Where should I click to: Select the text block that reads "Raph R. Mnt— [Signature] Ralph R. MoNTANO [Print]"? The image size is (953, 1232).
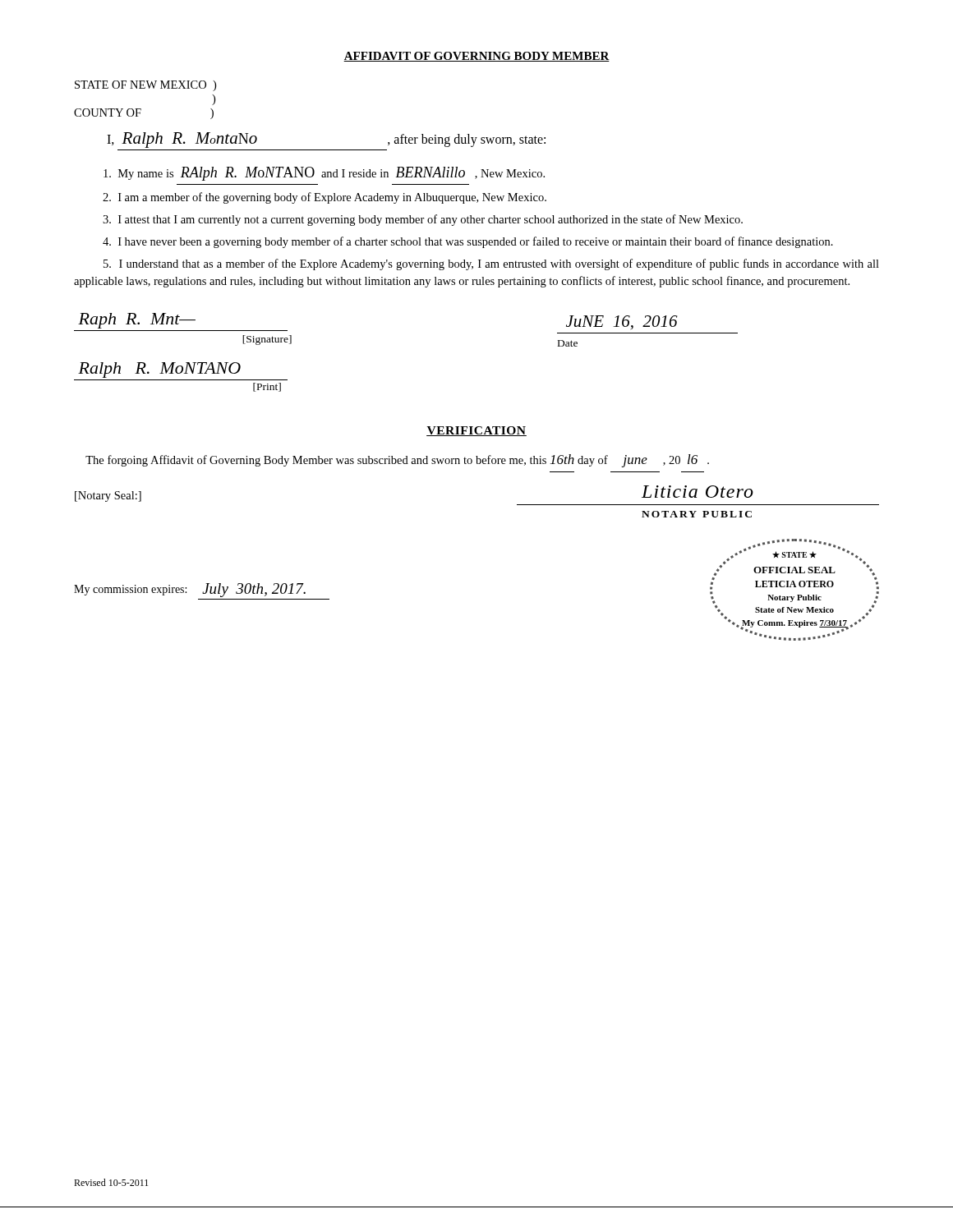click(180, 320)
